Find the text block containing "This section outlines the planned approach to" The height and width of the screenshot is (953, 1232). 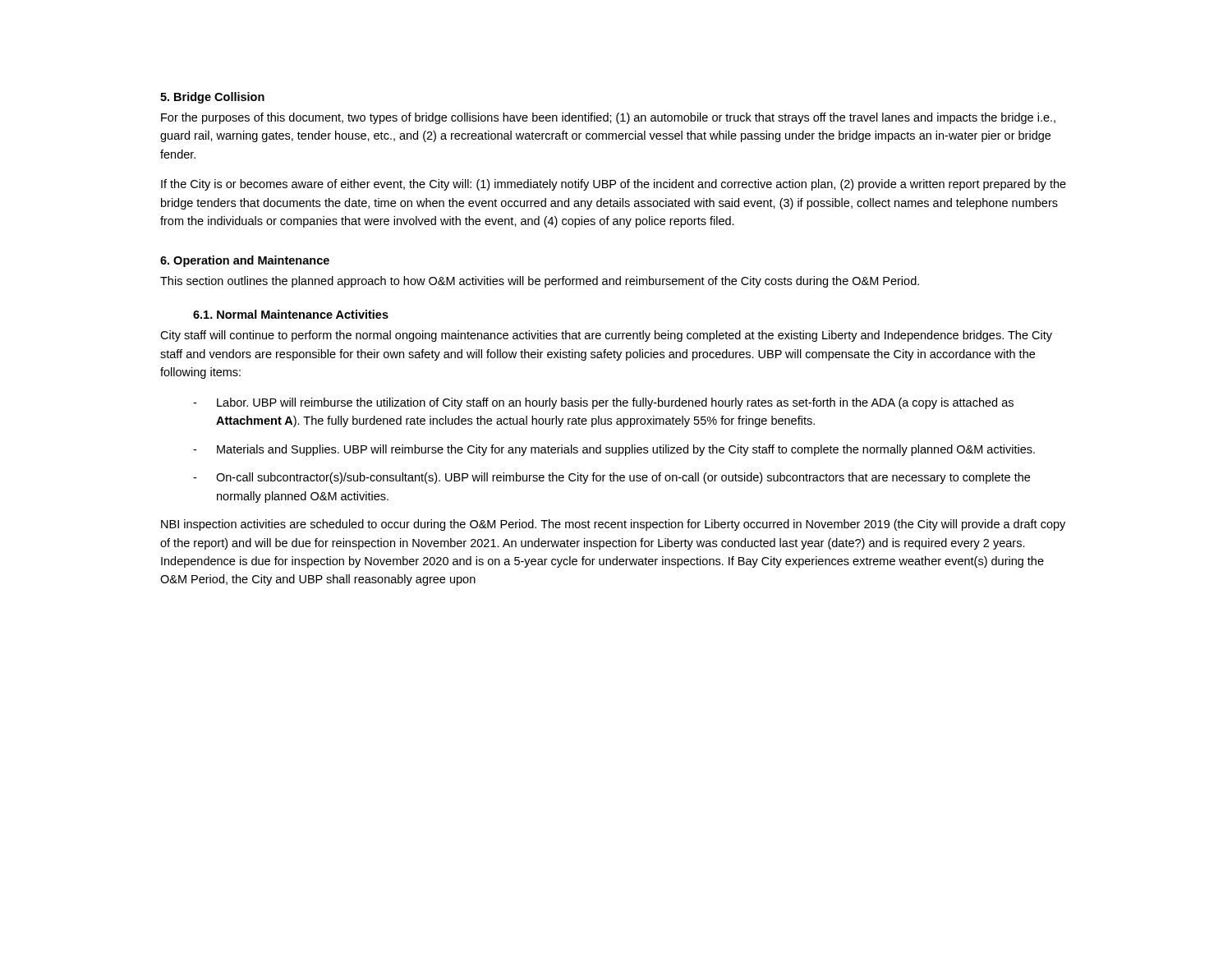coord(540,281)
